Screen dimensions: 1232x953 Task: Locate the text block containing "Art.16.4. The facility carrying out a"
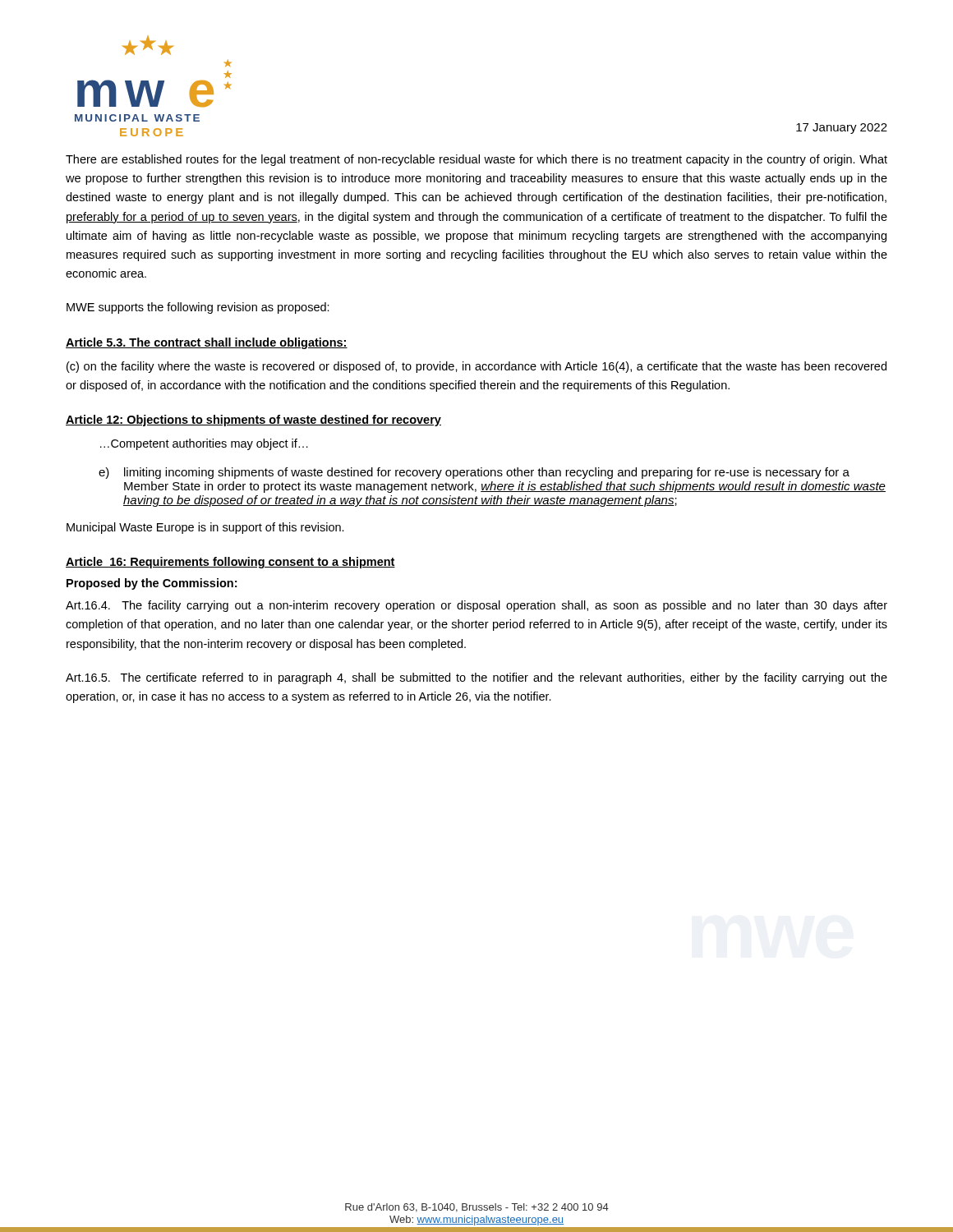pos(476,625)
